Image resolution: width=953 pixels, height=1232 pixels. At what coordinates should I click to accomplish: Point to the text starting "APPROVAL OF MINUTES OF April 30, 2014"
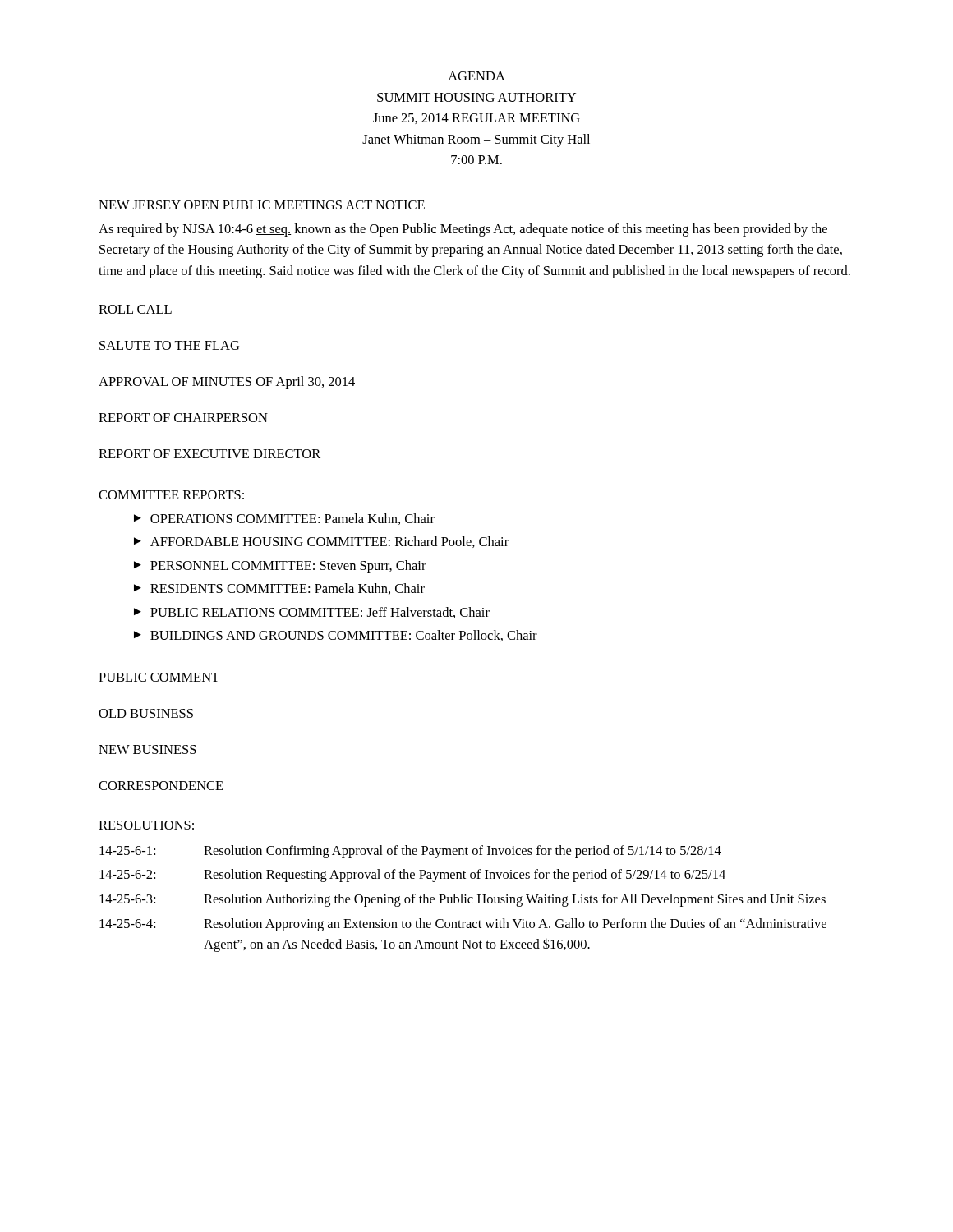pyautogui.click(x=227, y=381)
